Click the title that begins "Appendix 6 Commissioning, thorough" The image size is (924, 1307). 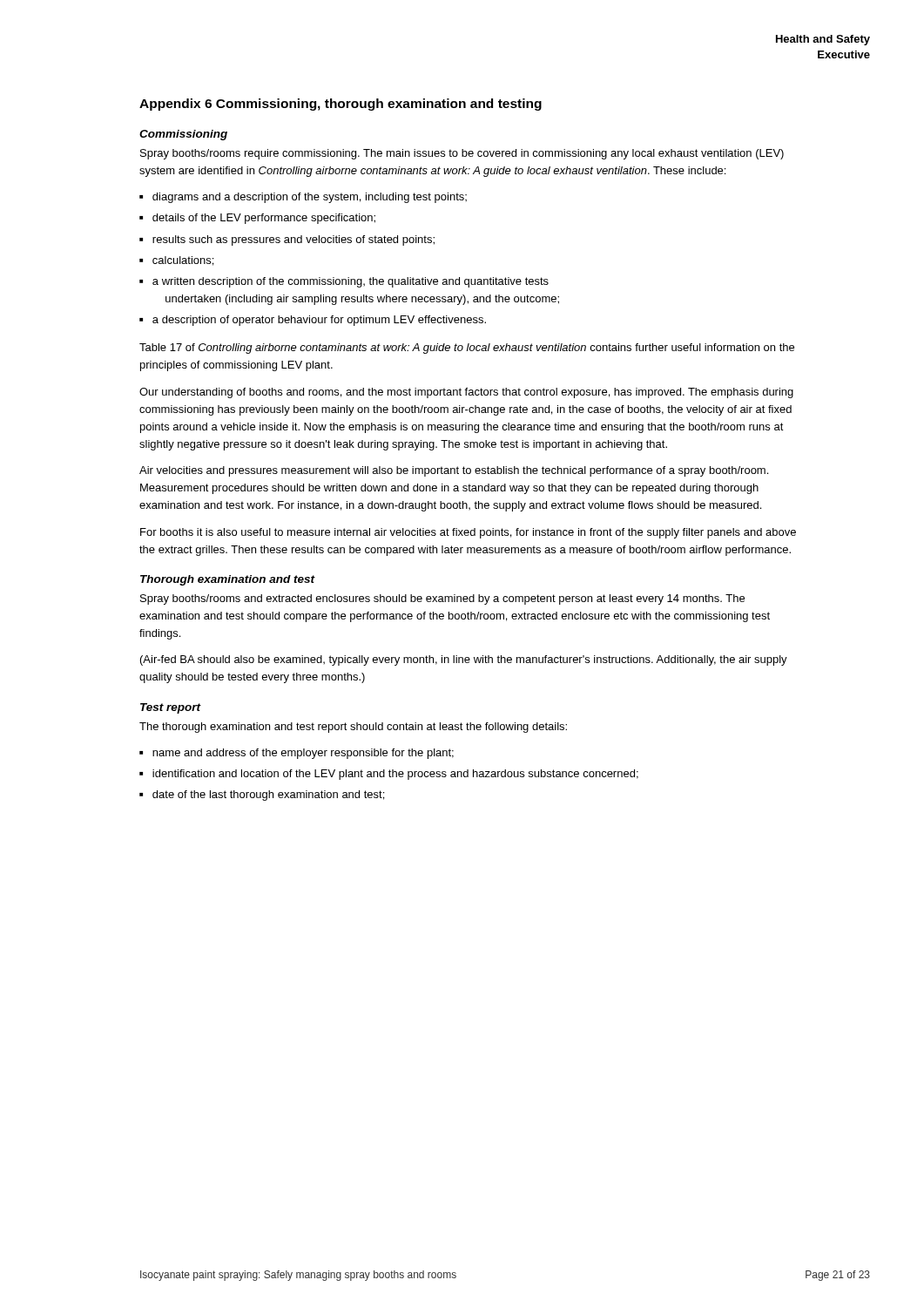tap(470, 104)
